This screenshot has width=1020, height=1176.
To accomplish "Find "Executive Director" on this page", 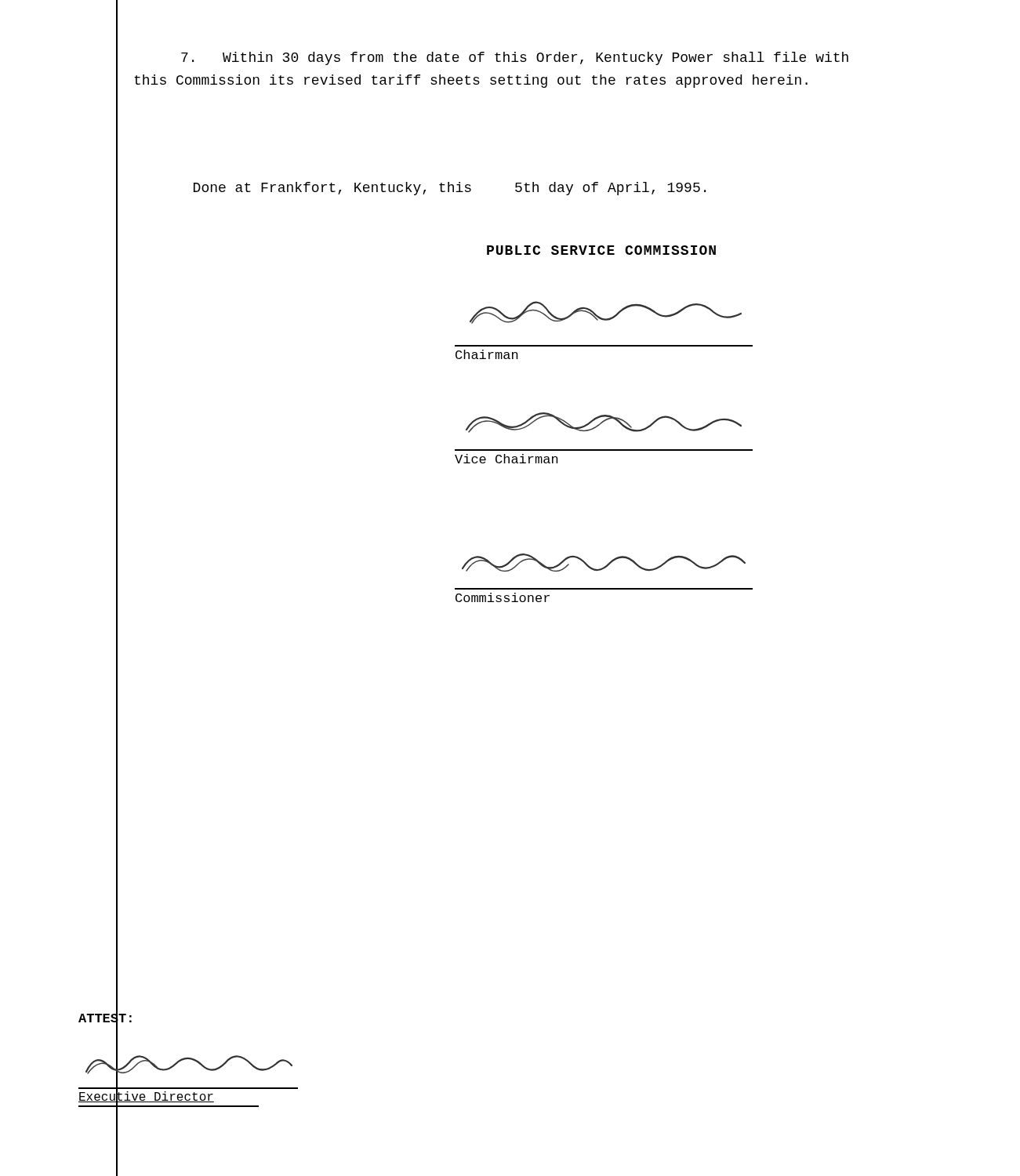I will (x=146, y=1098).
